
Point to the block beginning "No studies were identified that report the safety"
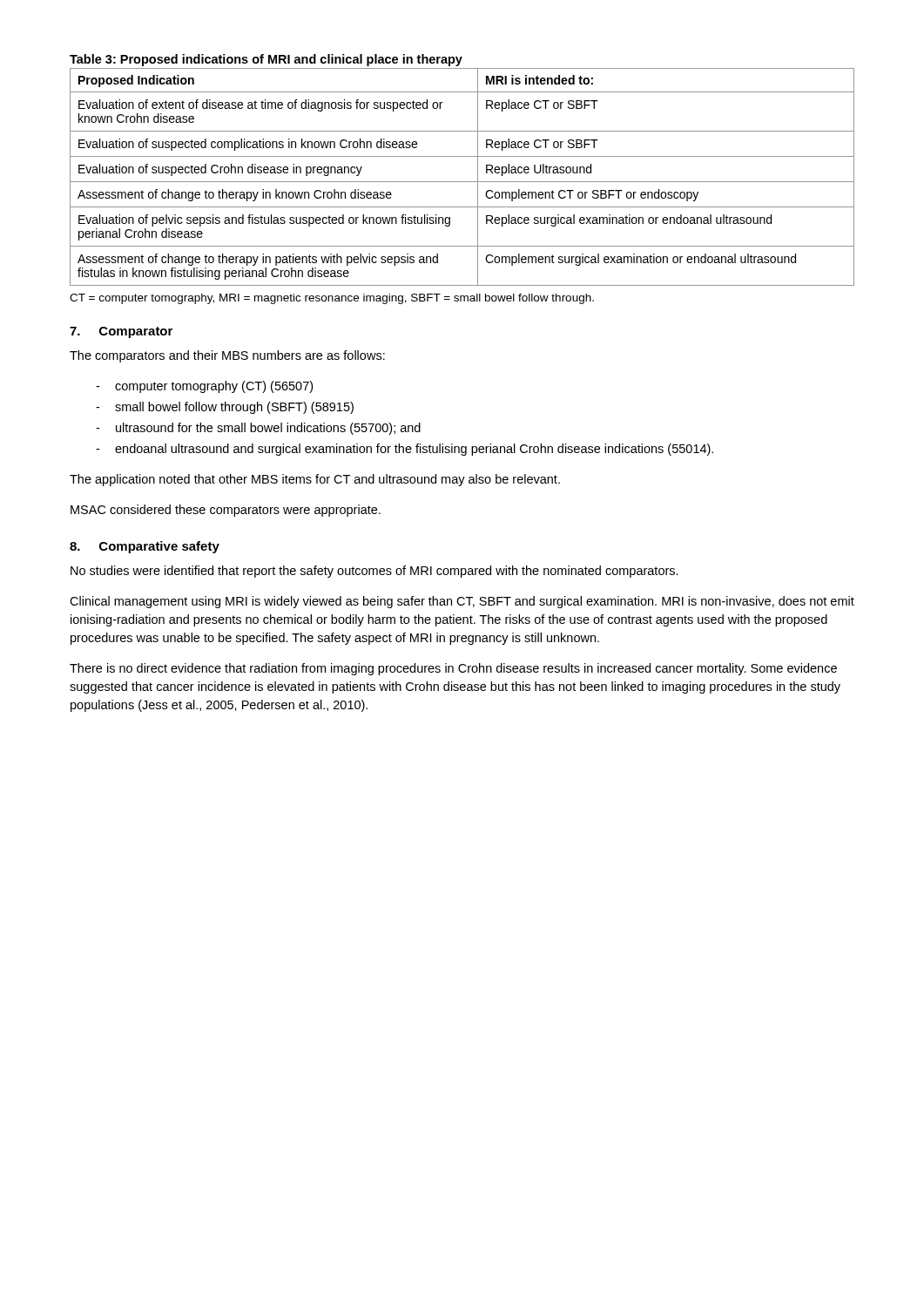coord(374,571)
